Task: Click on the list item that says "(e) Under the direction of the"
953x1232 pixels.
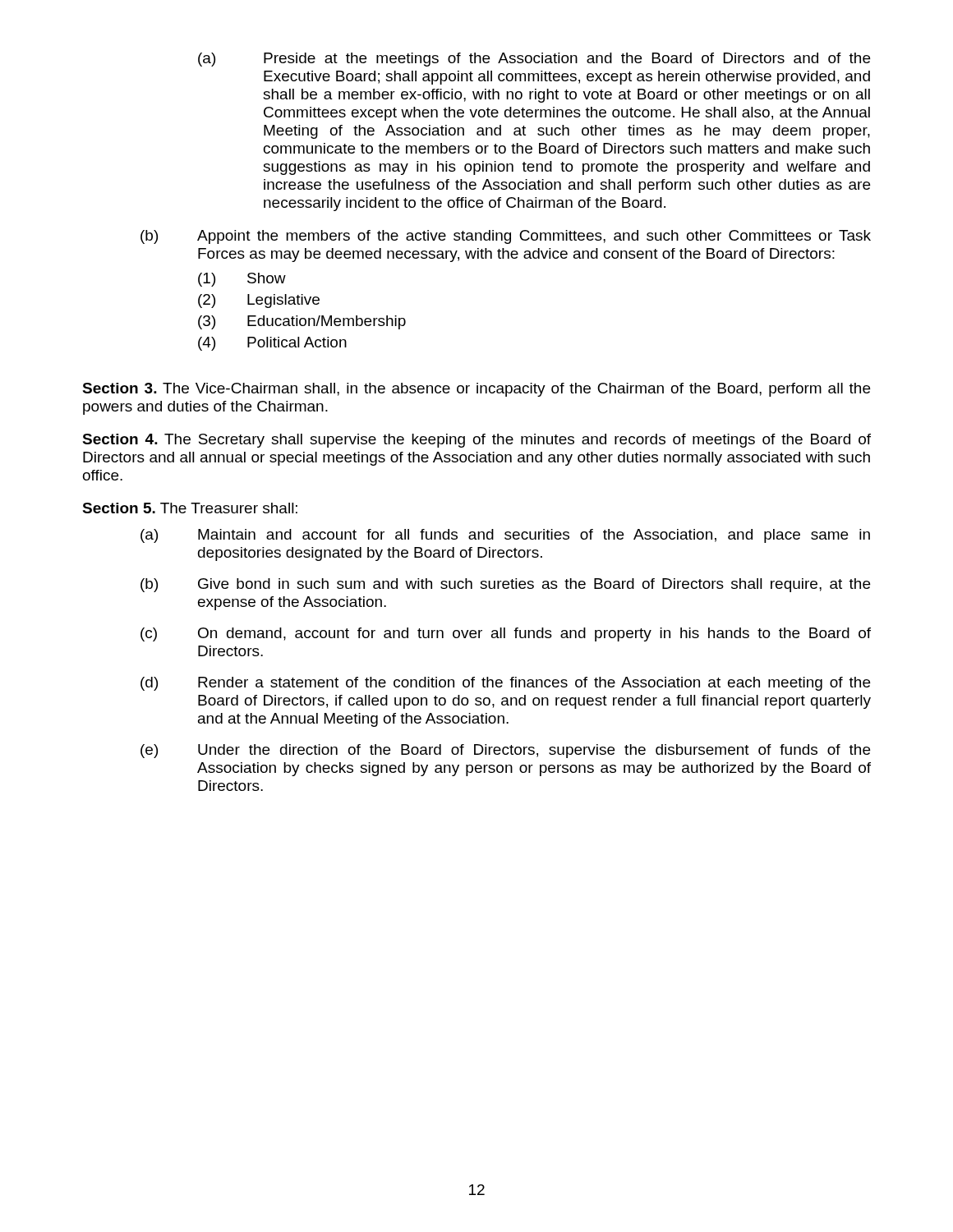Action: pyautogui.click(x=505, y=768)
